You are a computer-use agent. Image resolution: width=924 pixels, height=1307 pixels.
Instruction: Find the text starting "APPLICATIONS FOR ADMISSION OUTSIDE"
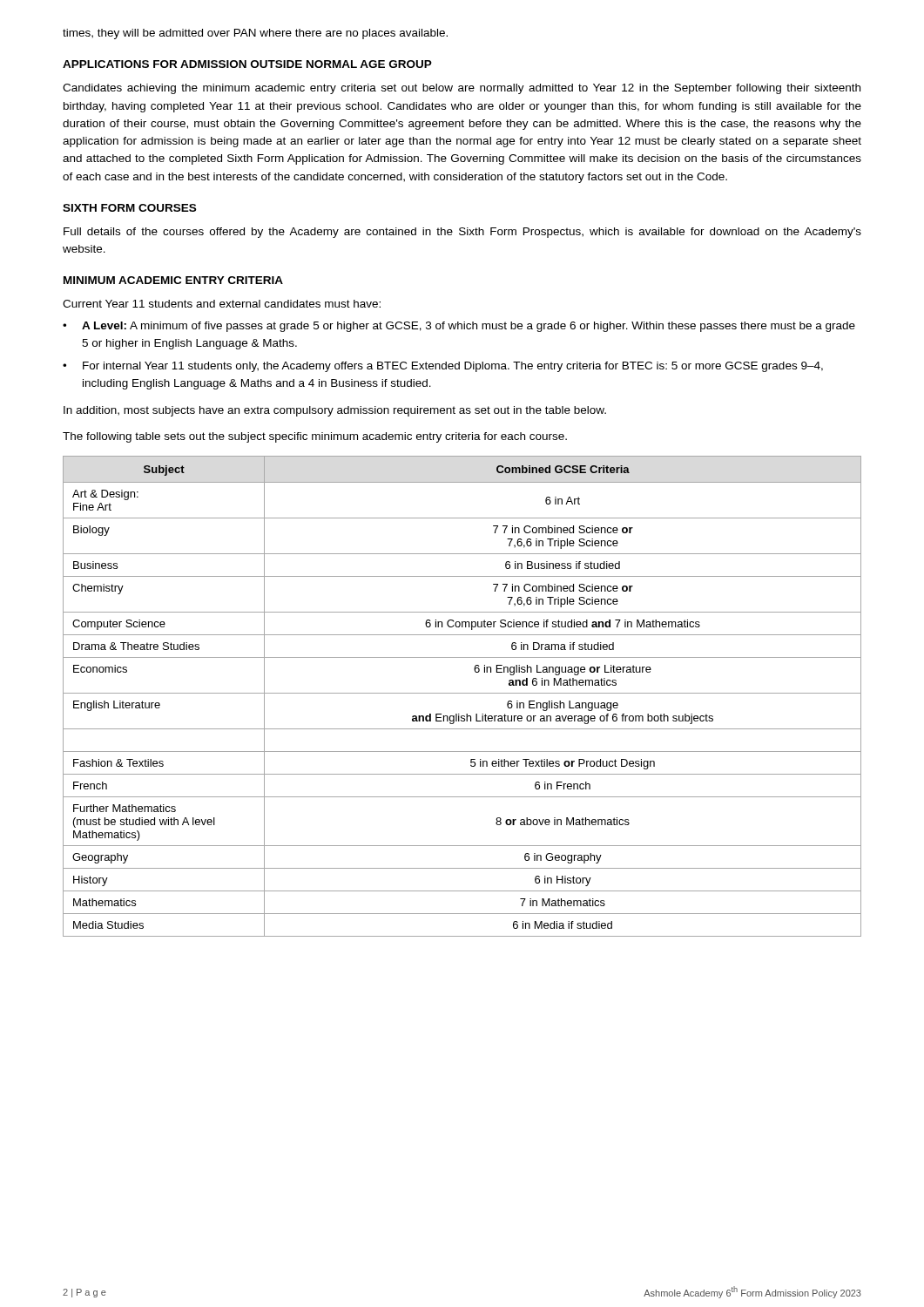247,64
